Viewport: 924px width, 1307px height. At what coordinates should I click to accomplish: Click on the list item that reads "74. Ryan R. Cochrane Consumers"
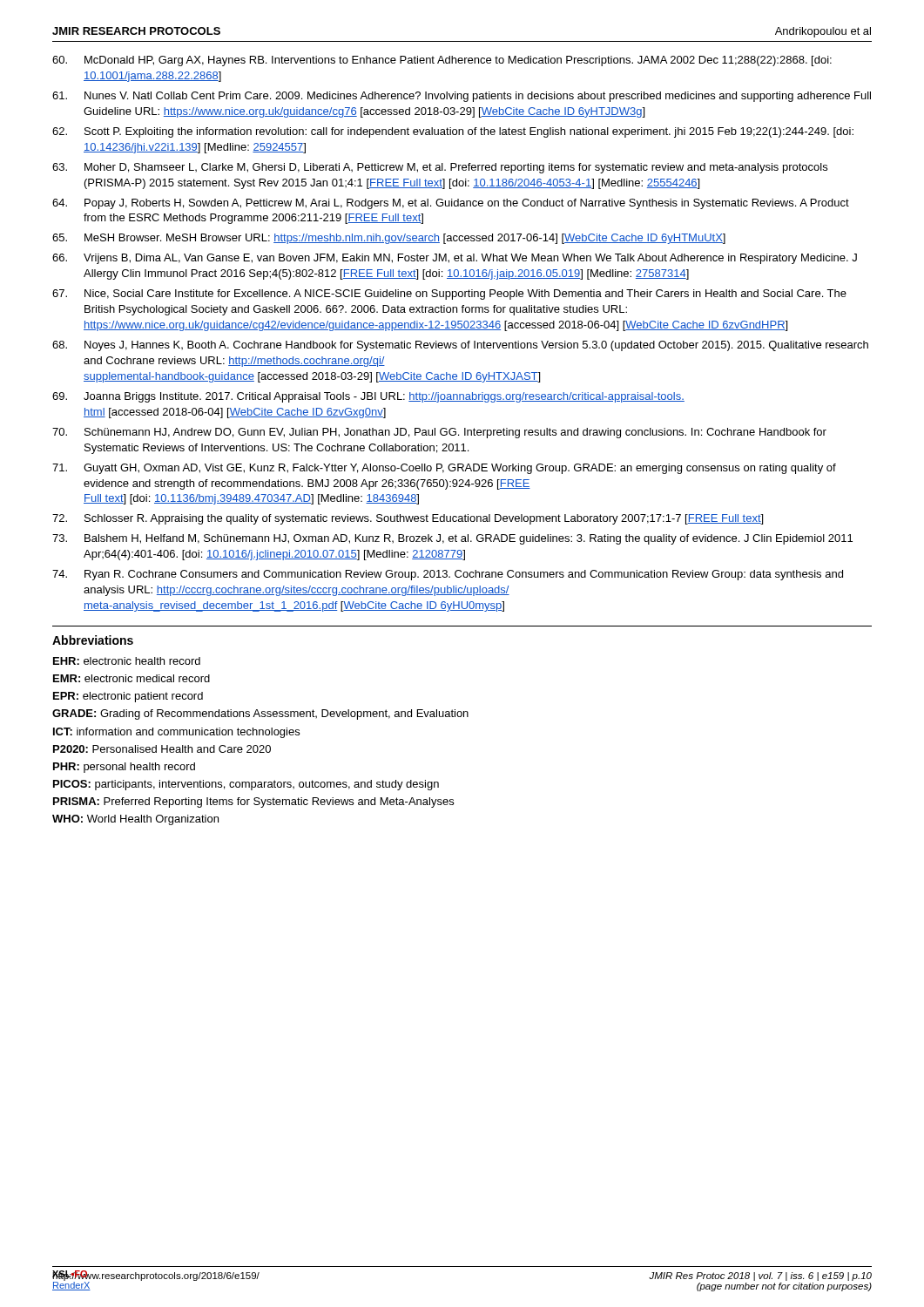click(462, 590)
